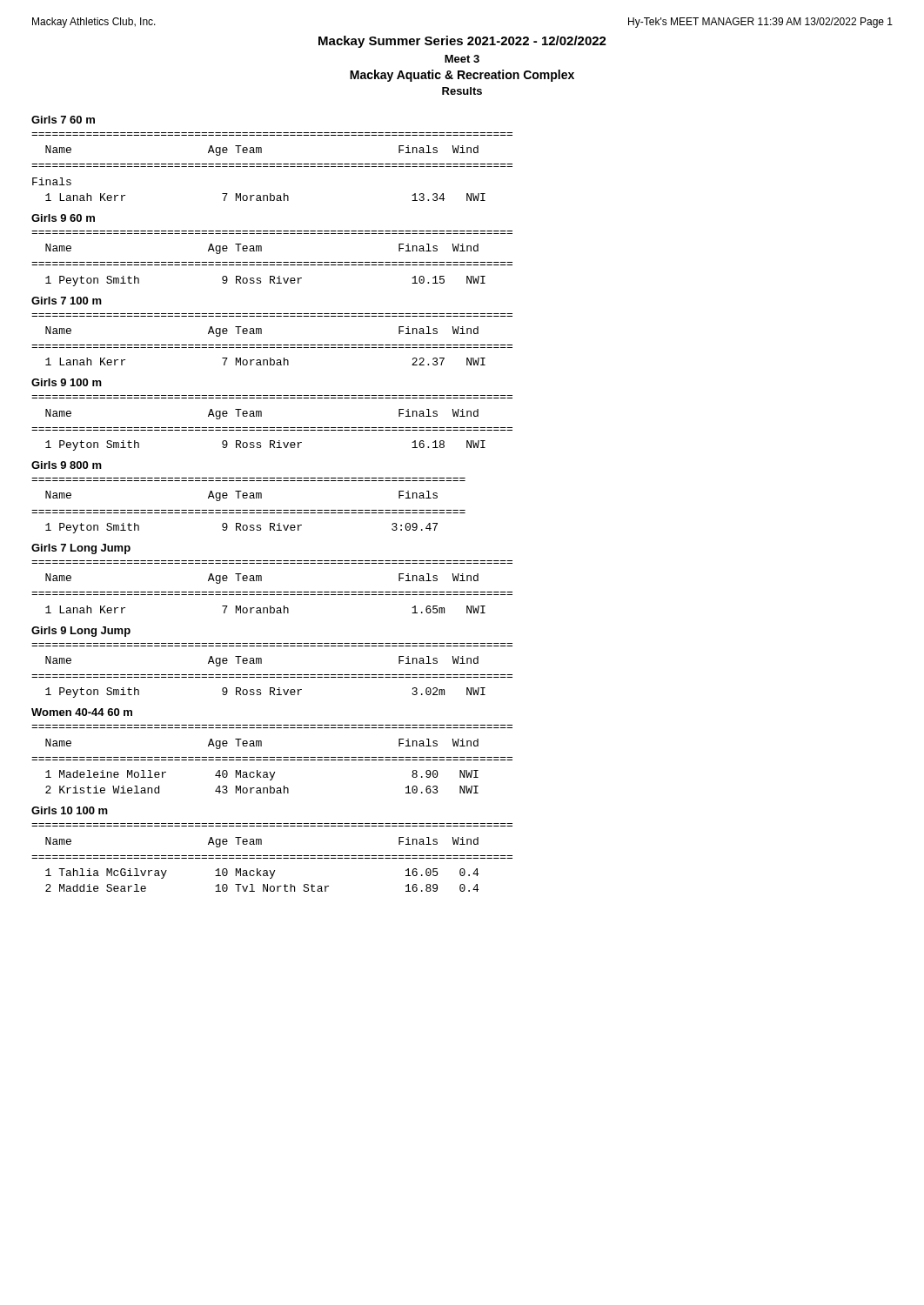
Task: Navigate to the text starting "Girls 9 60"
Action: coord(63,218)
